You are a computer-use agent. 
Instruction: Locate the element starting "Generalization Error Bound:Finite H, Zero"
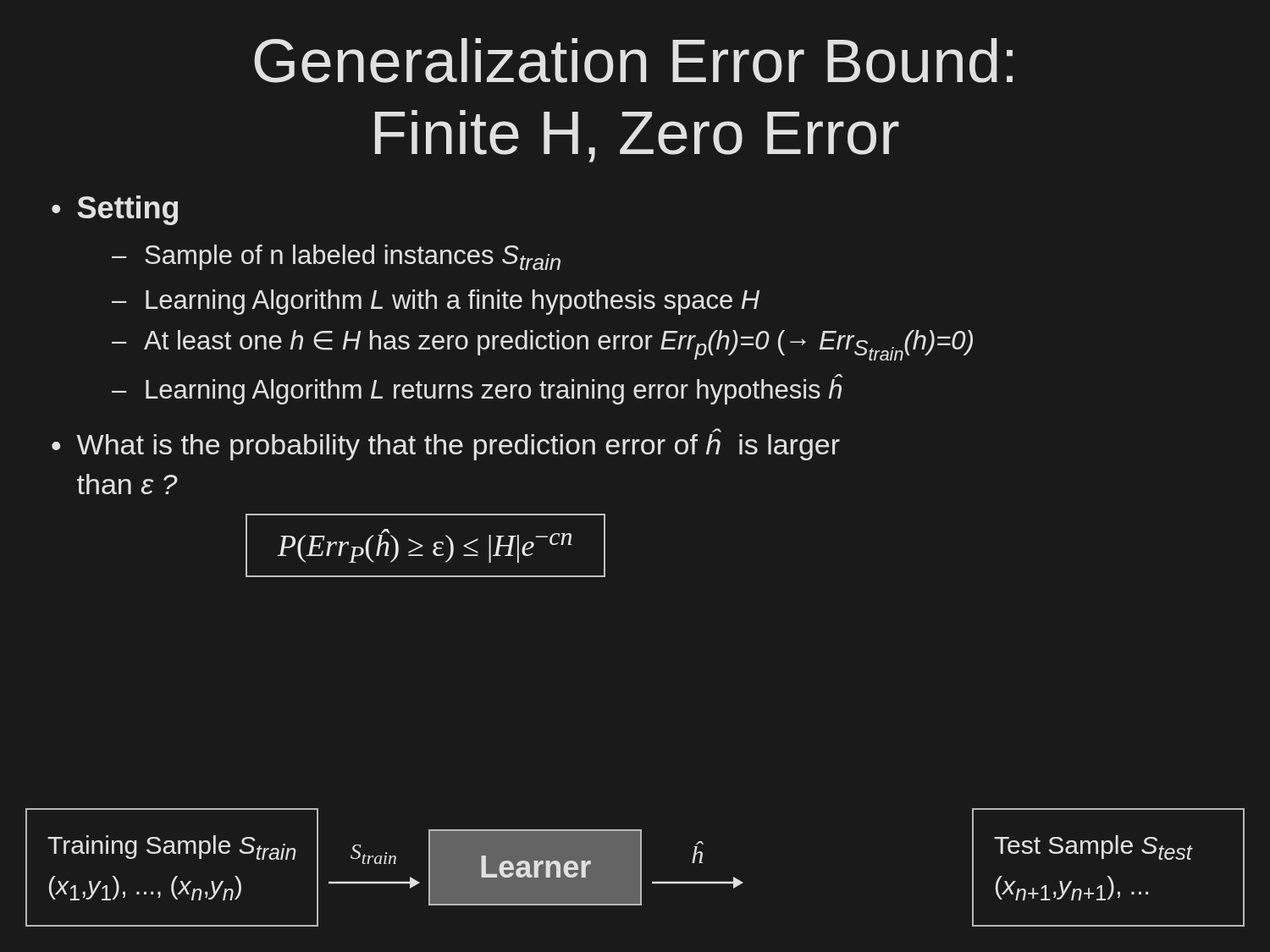(x=635, y=97)
